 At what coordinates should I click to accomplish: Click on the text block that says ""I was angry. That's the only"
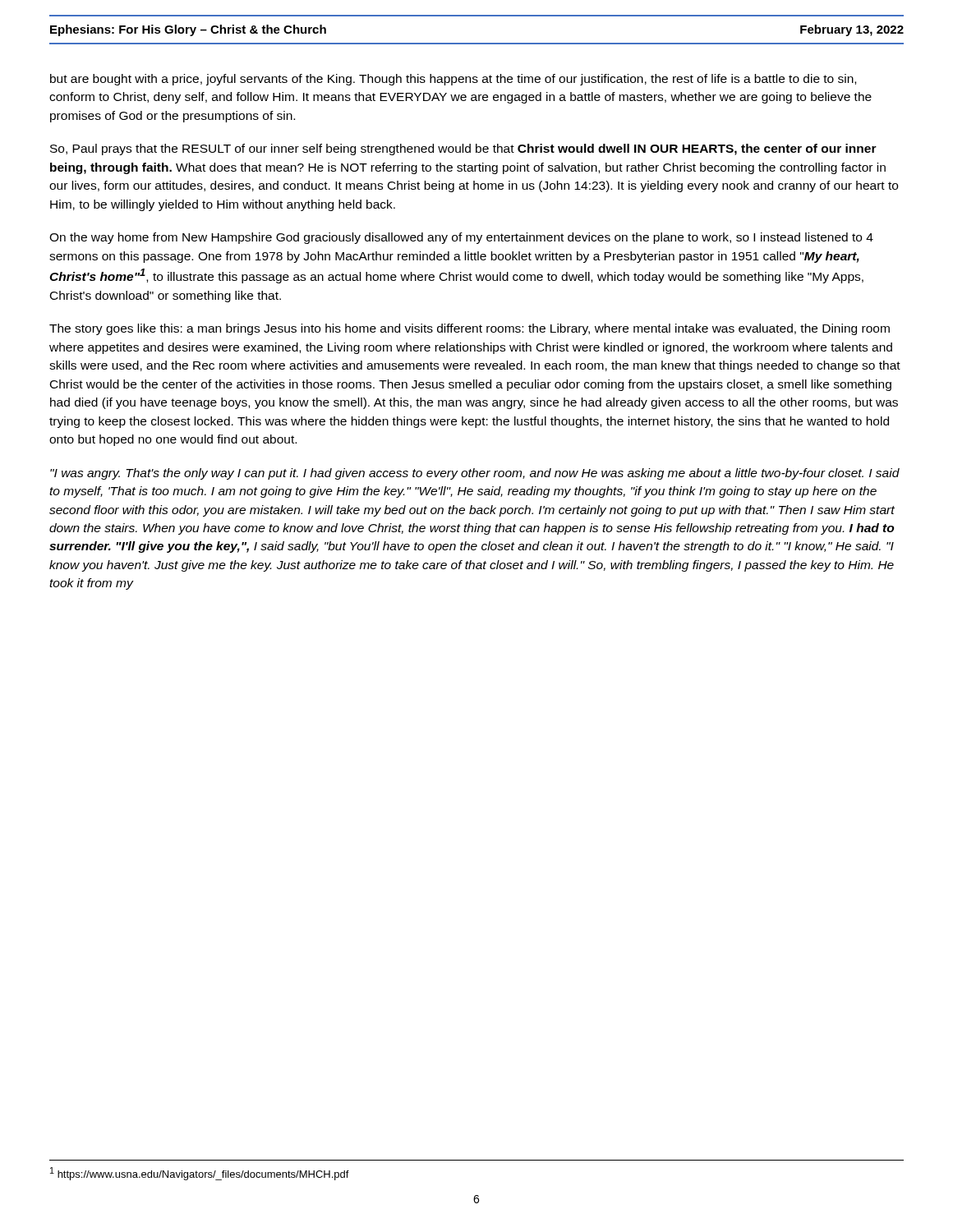[x=474, y=528]
